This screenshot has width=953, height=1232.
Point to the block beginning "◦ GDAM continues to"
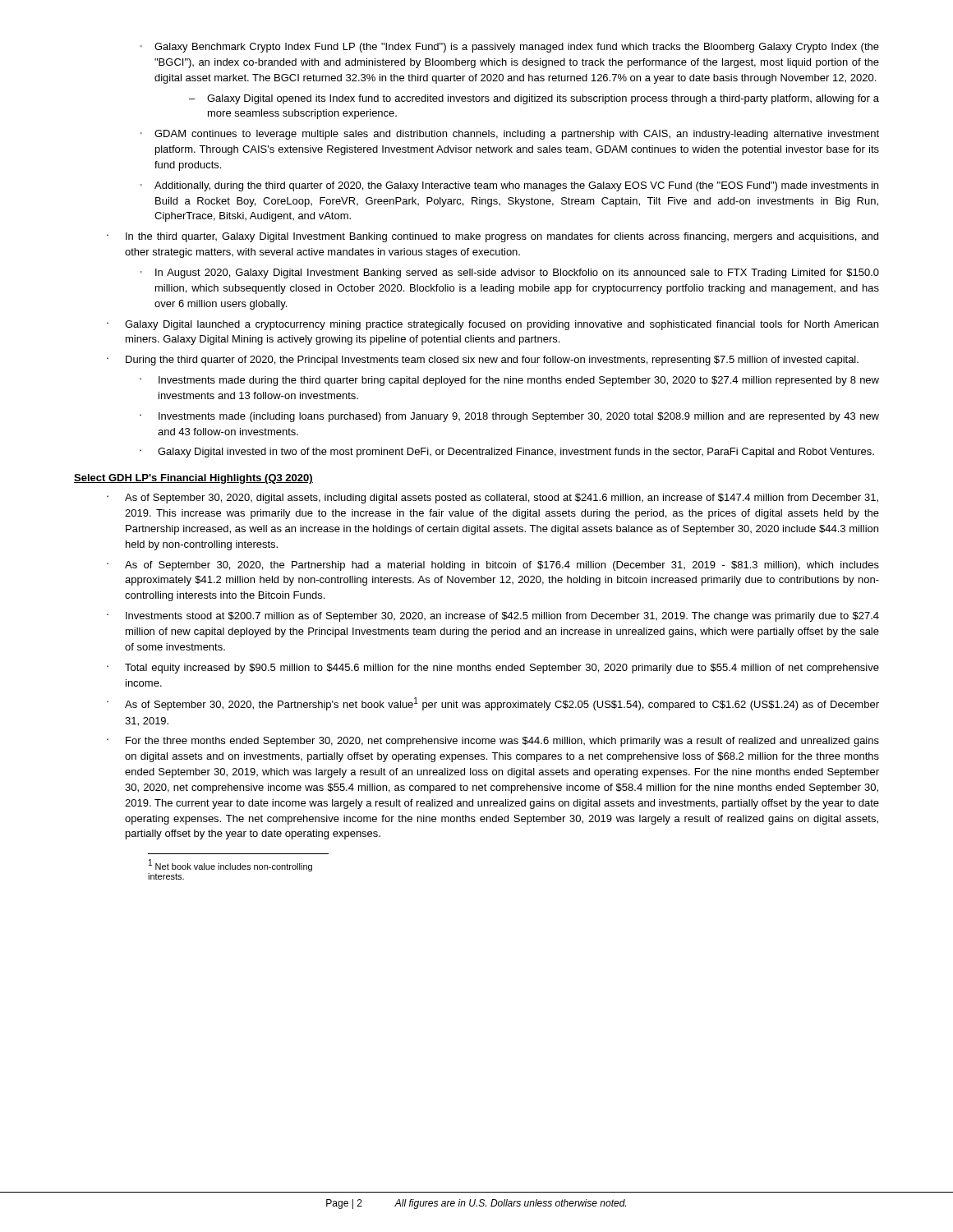point(509,150)
